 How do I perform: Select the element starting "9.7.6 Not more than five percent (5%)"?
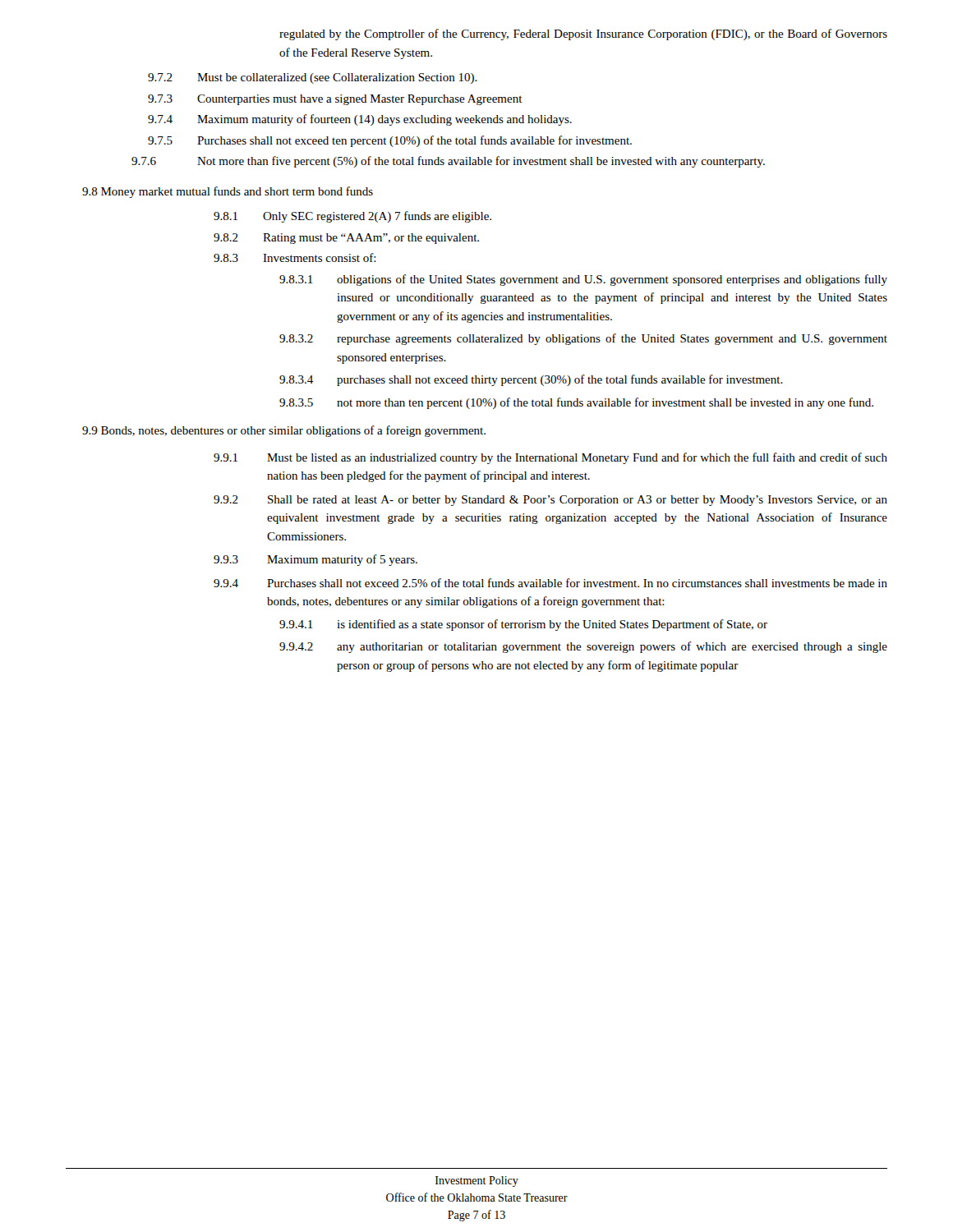(509, 161)
